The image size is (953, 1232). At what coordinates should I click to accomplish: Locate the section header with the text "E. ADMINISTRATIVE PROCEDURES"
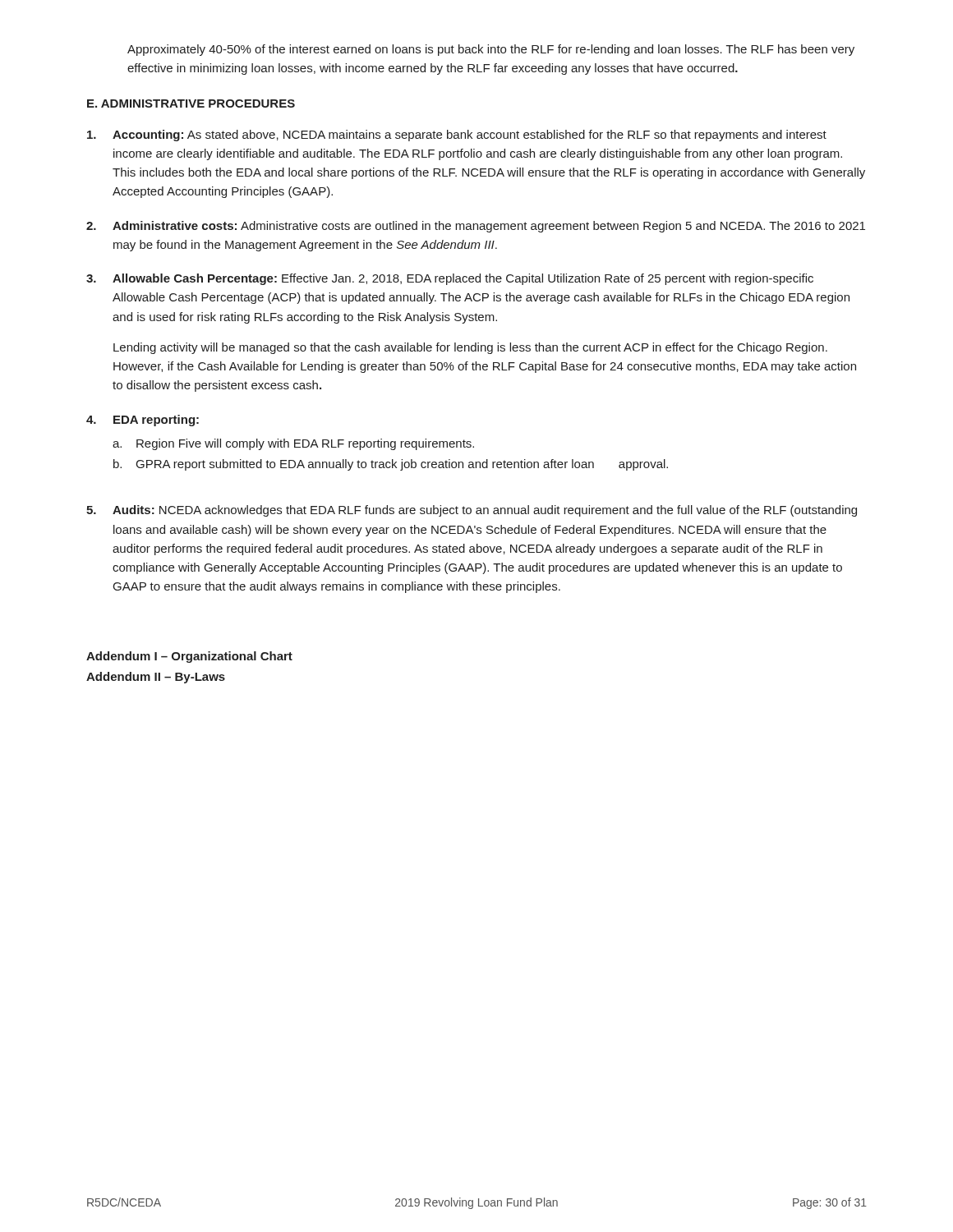coord(191,103)
